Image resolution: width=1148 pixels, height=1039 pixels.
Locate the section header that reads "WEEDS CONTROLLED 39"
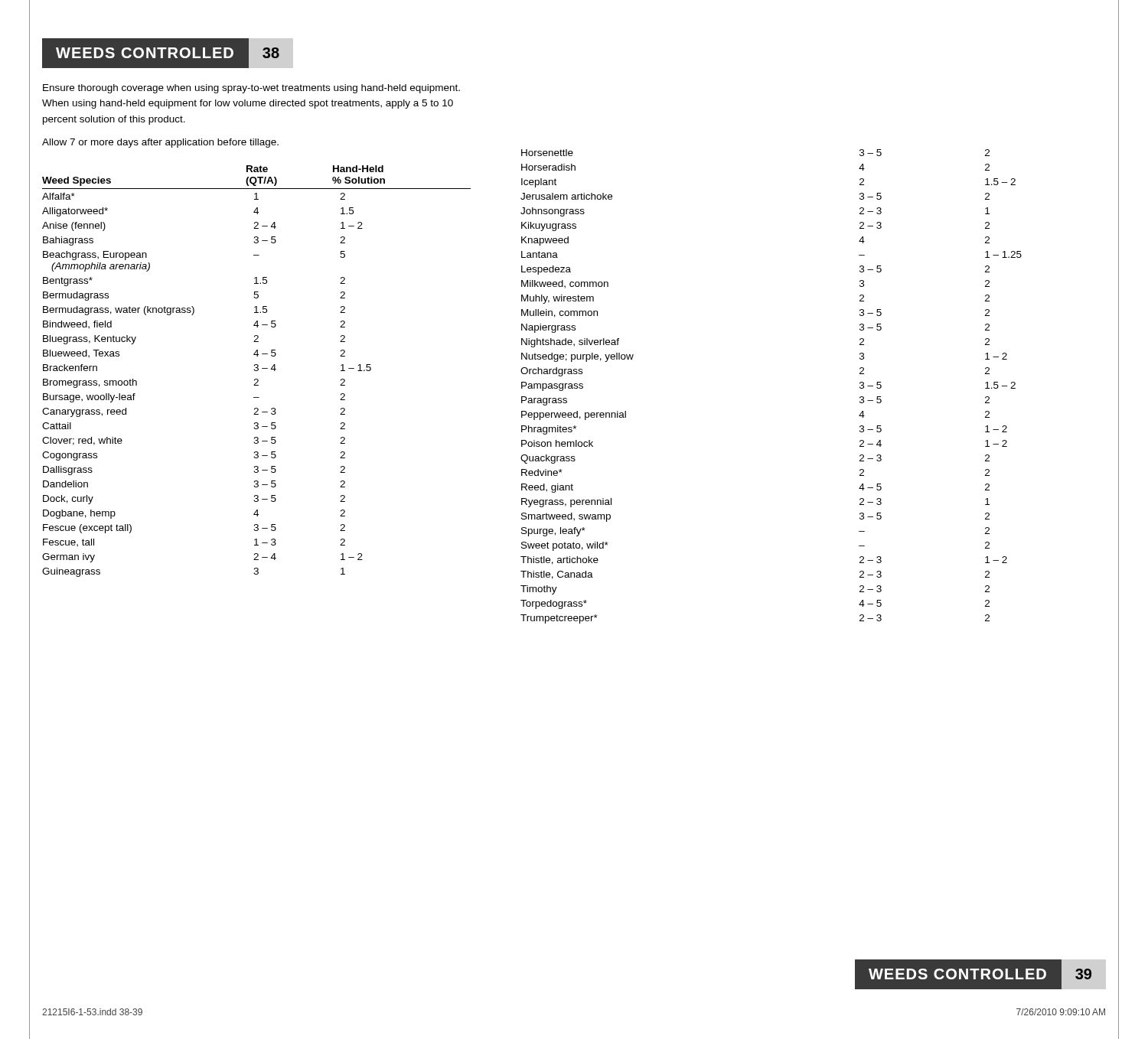pyautogui.click(x=980, y=974)
